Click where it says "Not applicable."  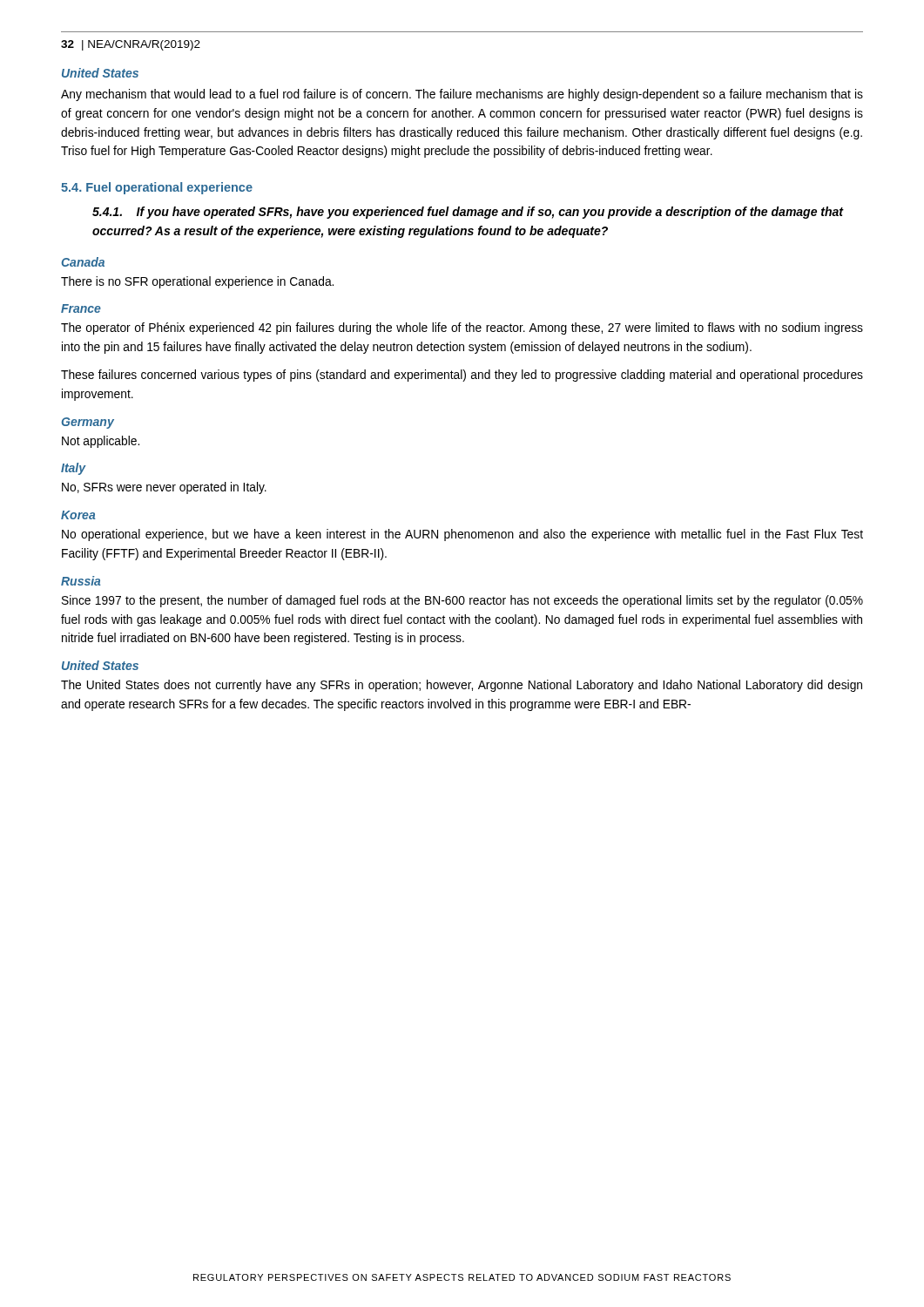coord(101,441)
